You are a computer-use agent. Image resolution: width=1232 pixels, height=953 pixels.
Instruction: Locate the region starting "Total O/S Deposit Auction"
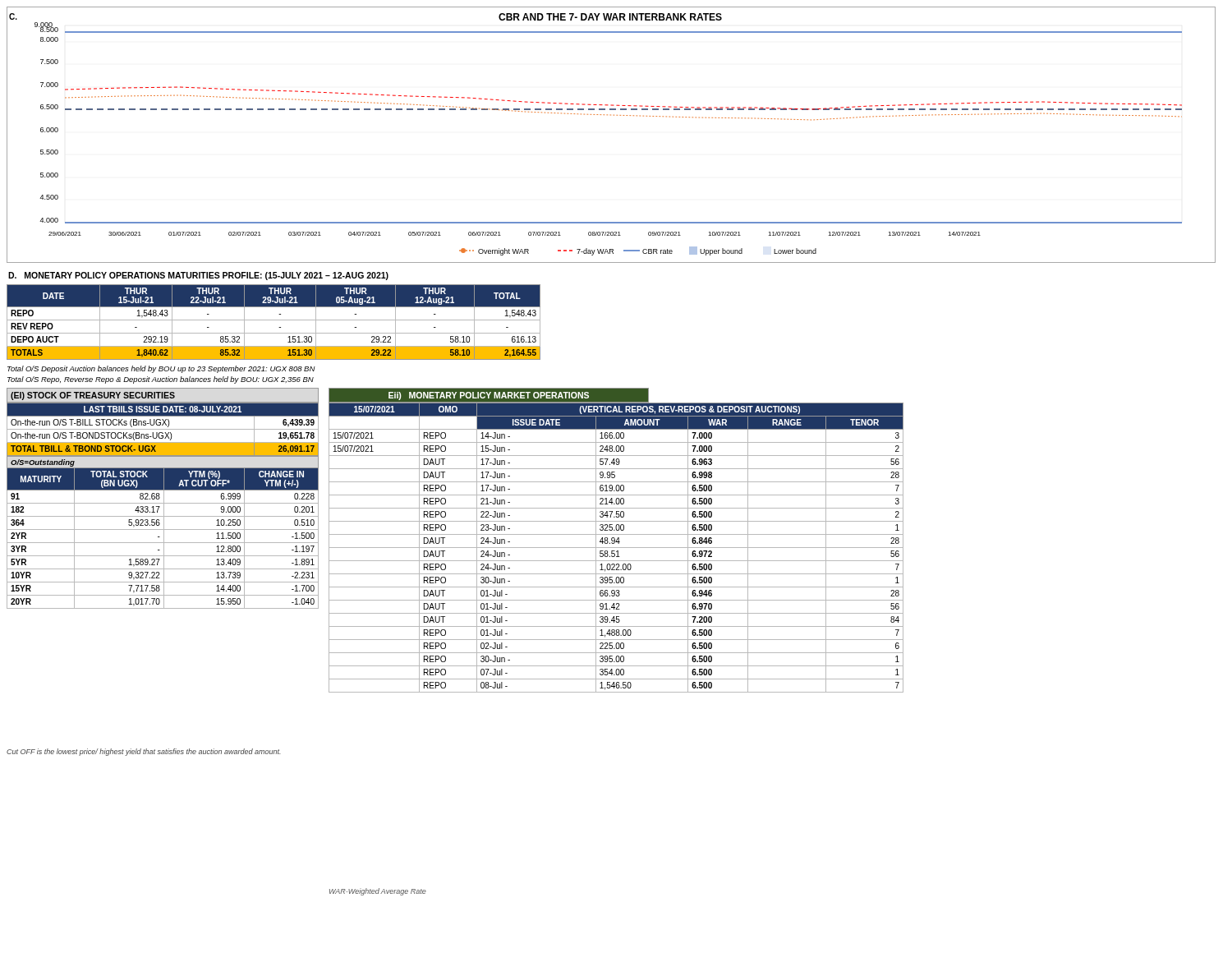[x=161, y=368]
